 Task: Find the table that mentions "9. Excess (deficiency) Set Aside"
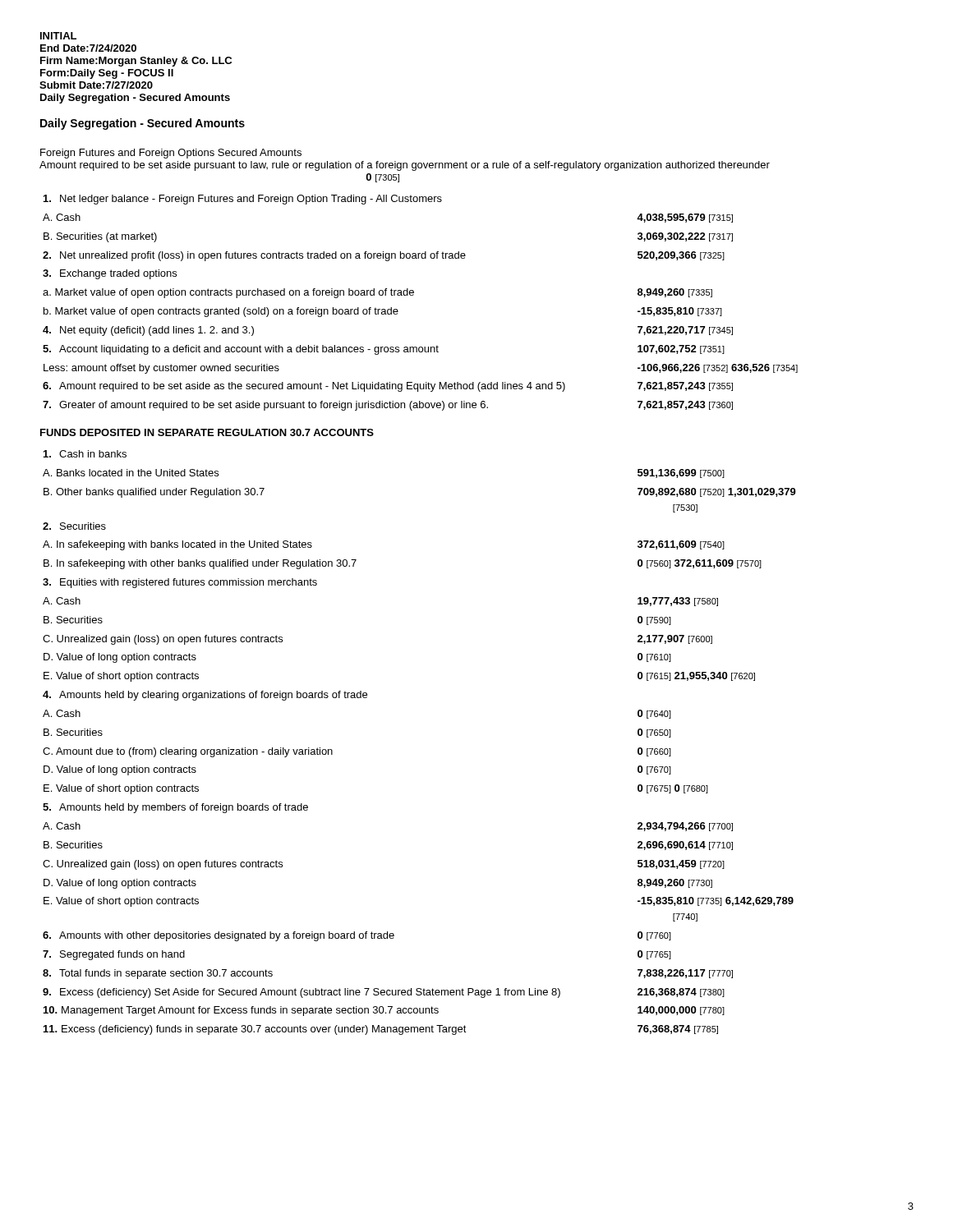click(476, 742)
